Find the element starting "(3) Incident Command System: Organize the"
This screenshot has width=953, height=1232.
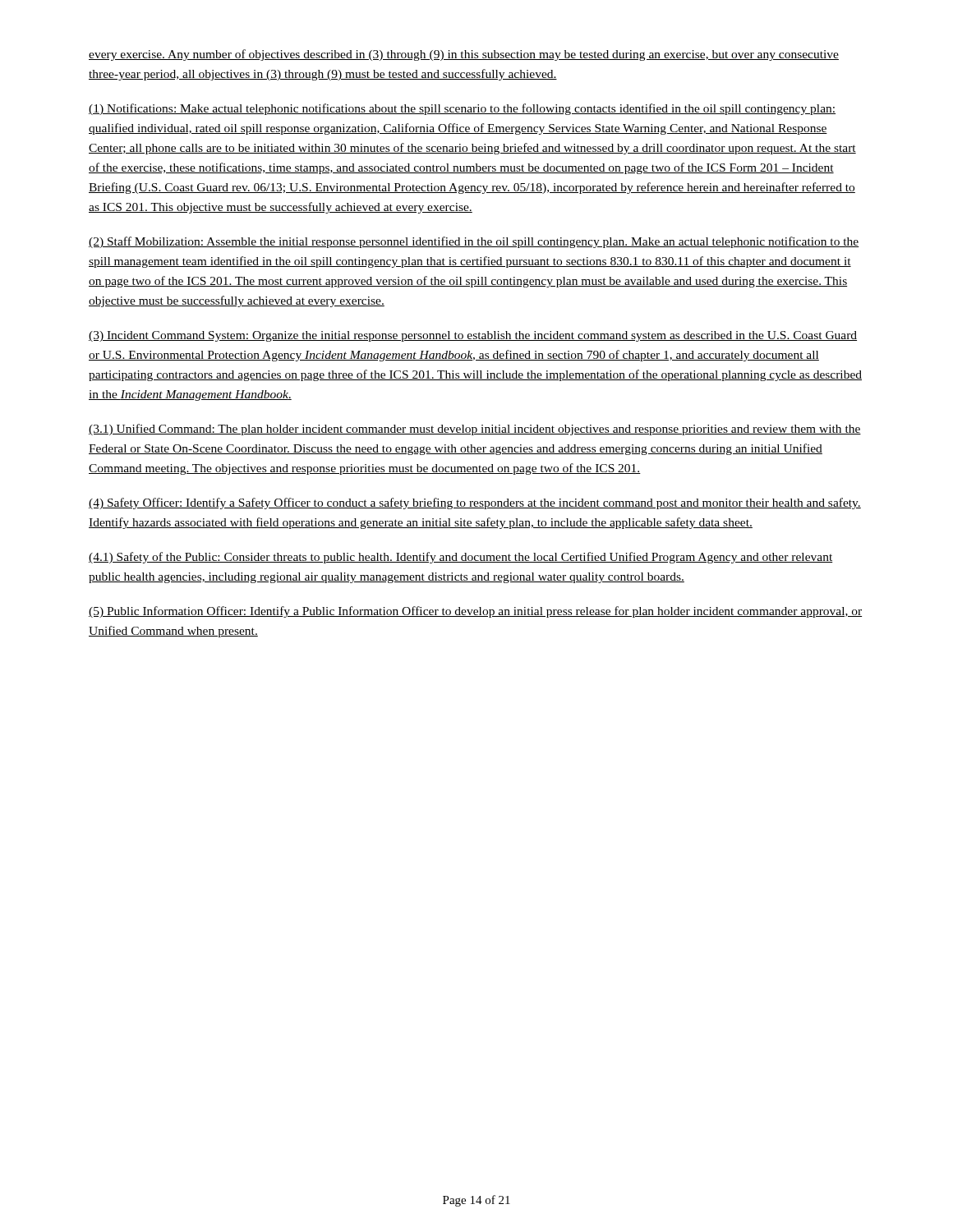[475, 364]
